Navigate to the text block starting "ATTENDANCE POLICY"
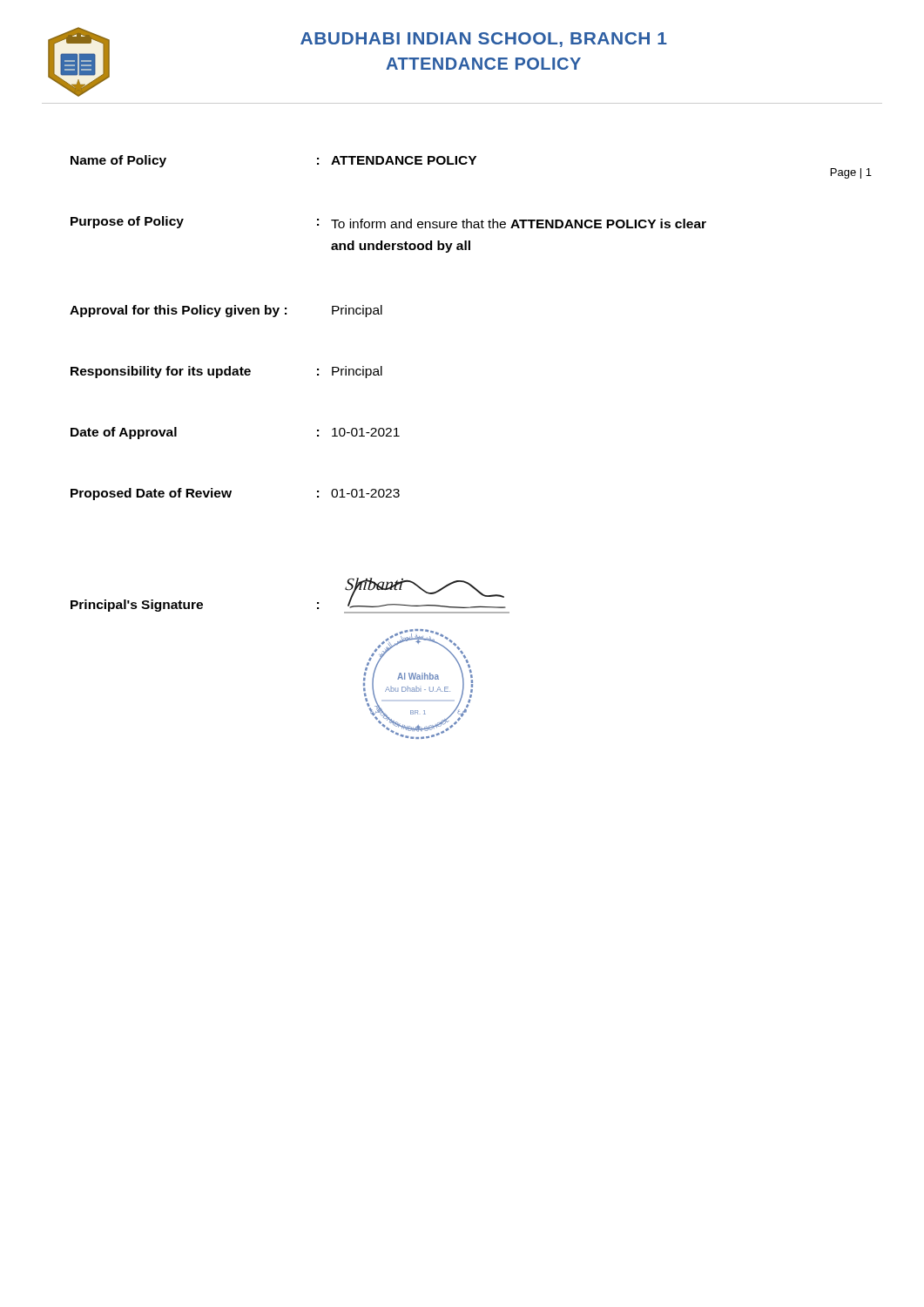Image resolution: width=924 pixels, height=1307 pixels. (x=484, y=64)
